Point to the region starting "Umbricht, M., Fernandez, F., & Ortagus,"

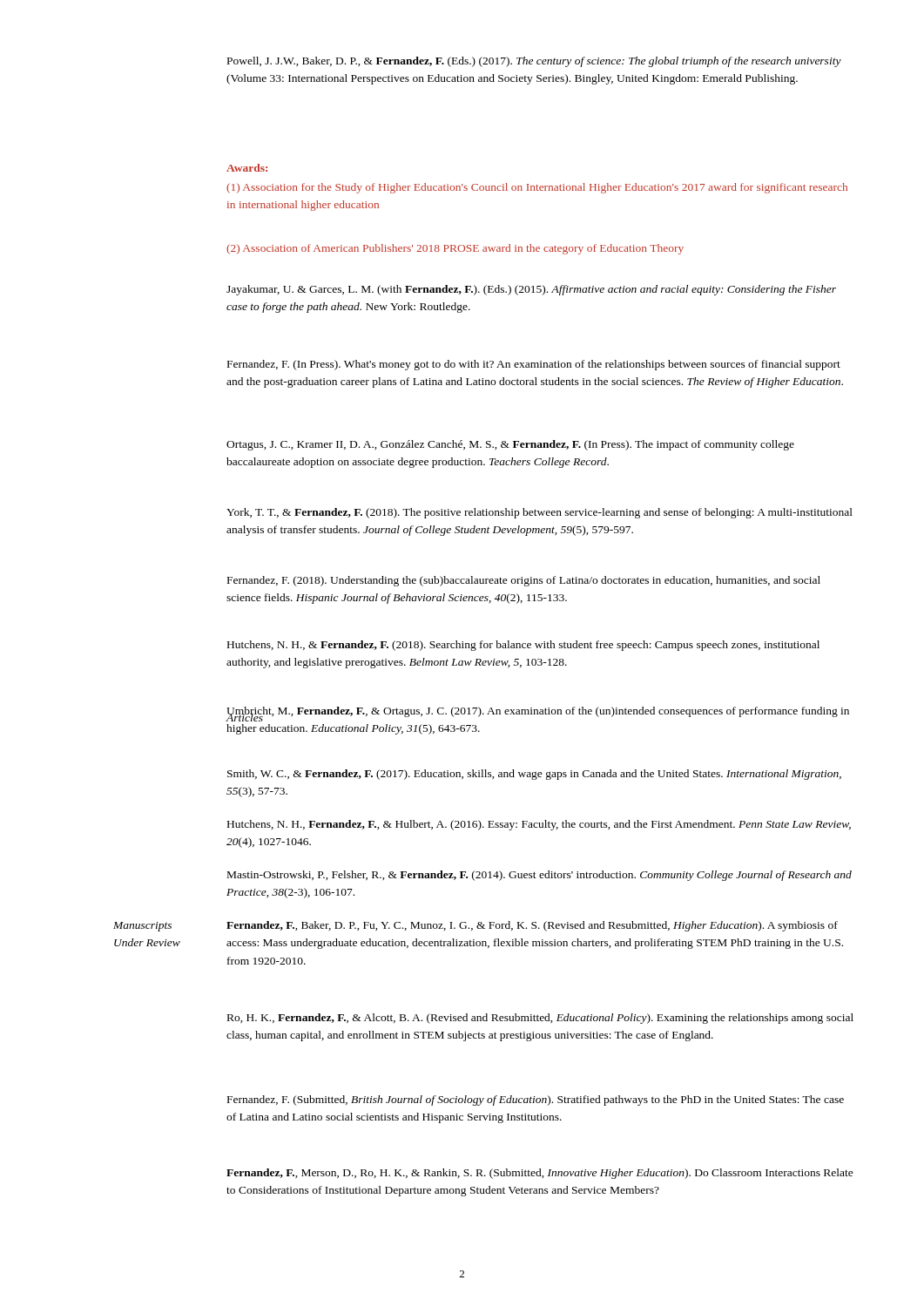pyautogui.click(x=540, y=720)
